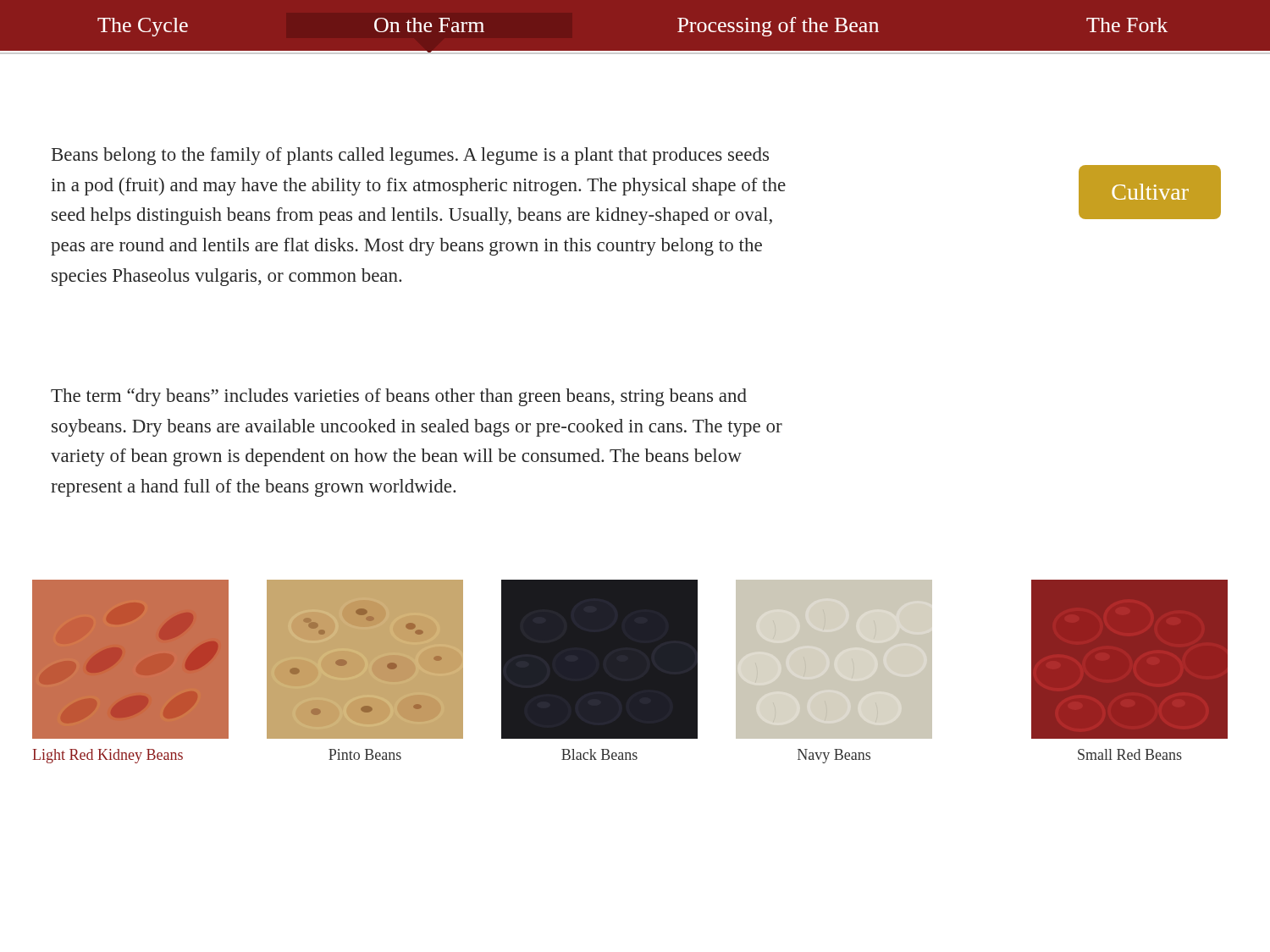Image resolution: width=1270 pixels, height=952 pixels.
Task: Point to the block starting "Beans belong to the family"
Action: click(x=418, y=215)
